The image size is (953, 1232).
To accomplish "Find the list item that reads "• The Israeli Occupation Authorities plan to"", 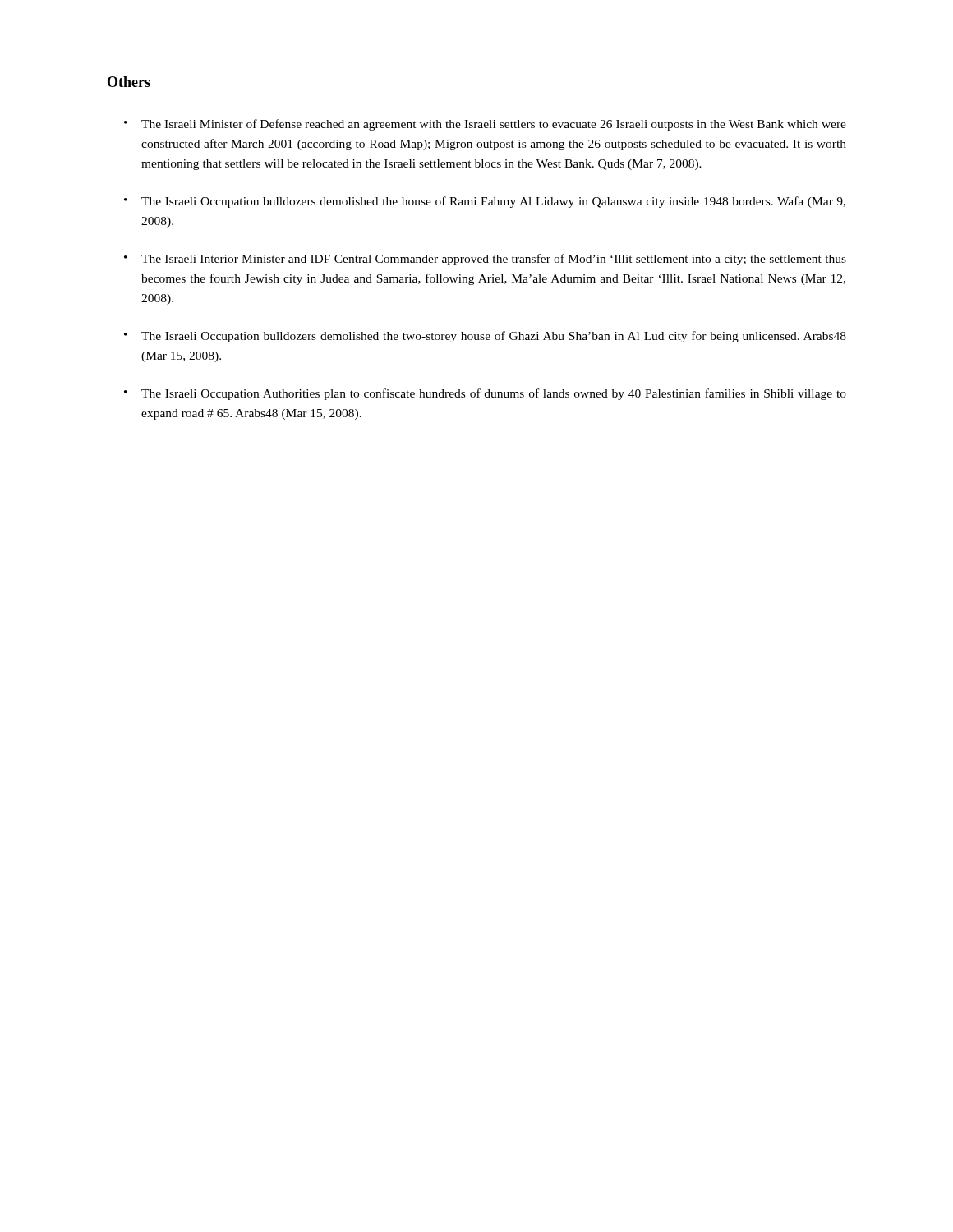I will (485, 403).
